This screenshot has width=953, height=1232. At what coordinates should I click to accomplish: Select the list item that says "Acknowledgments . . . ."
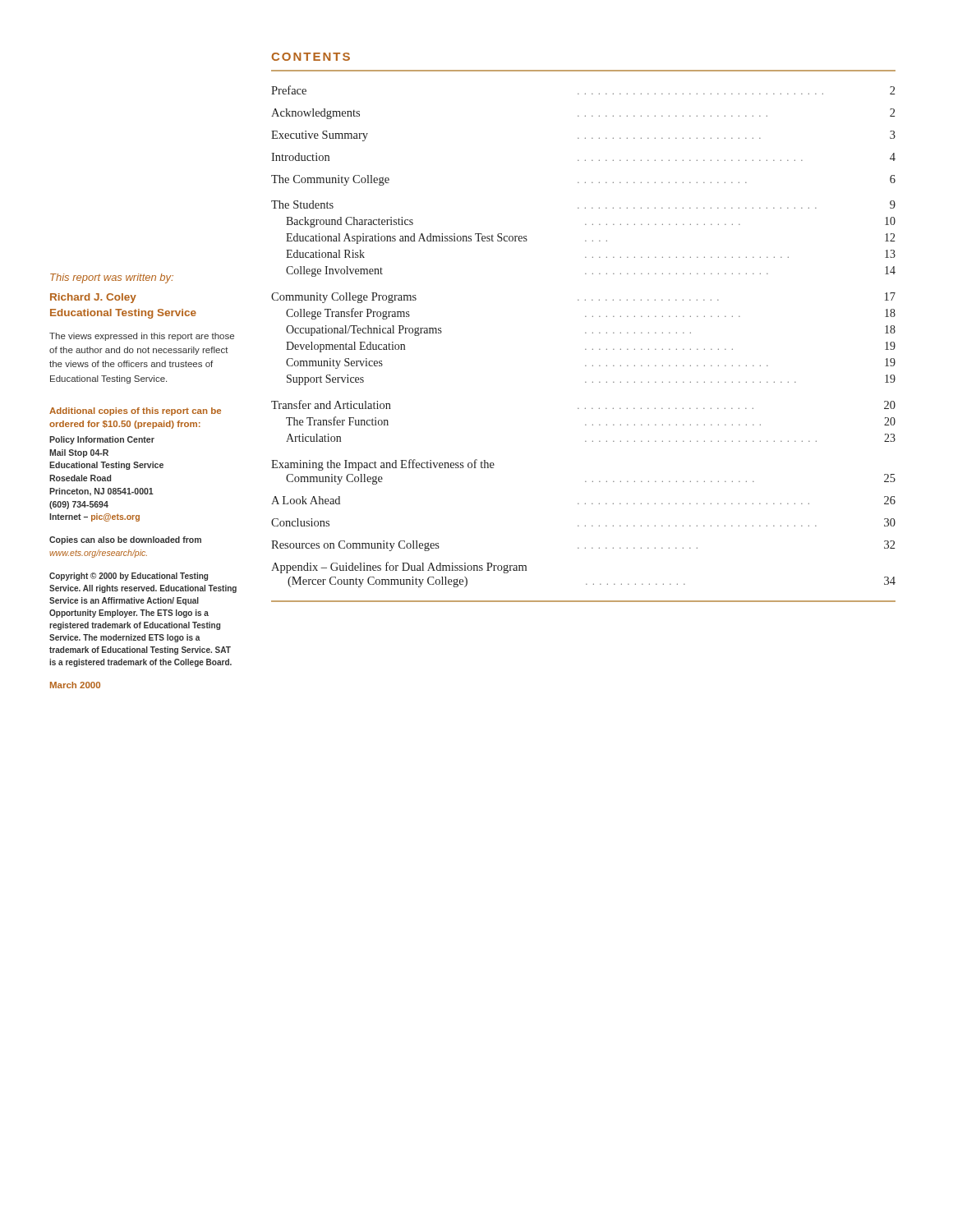583,113
